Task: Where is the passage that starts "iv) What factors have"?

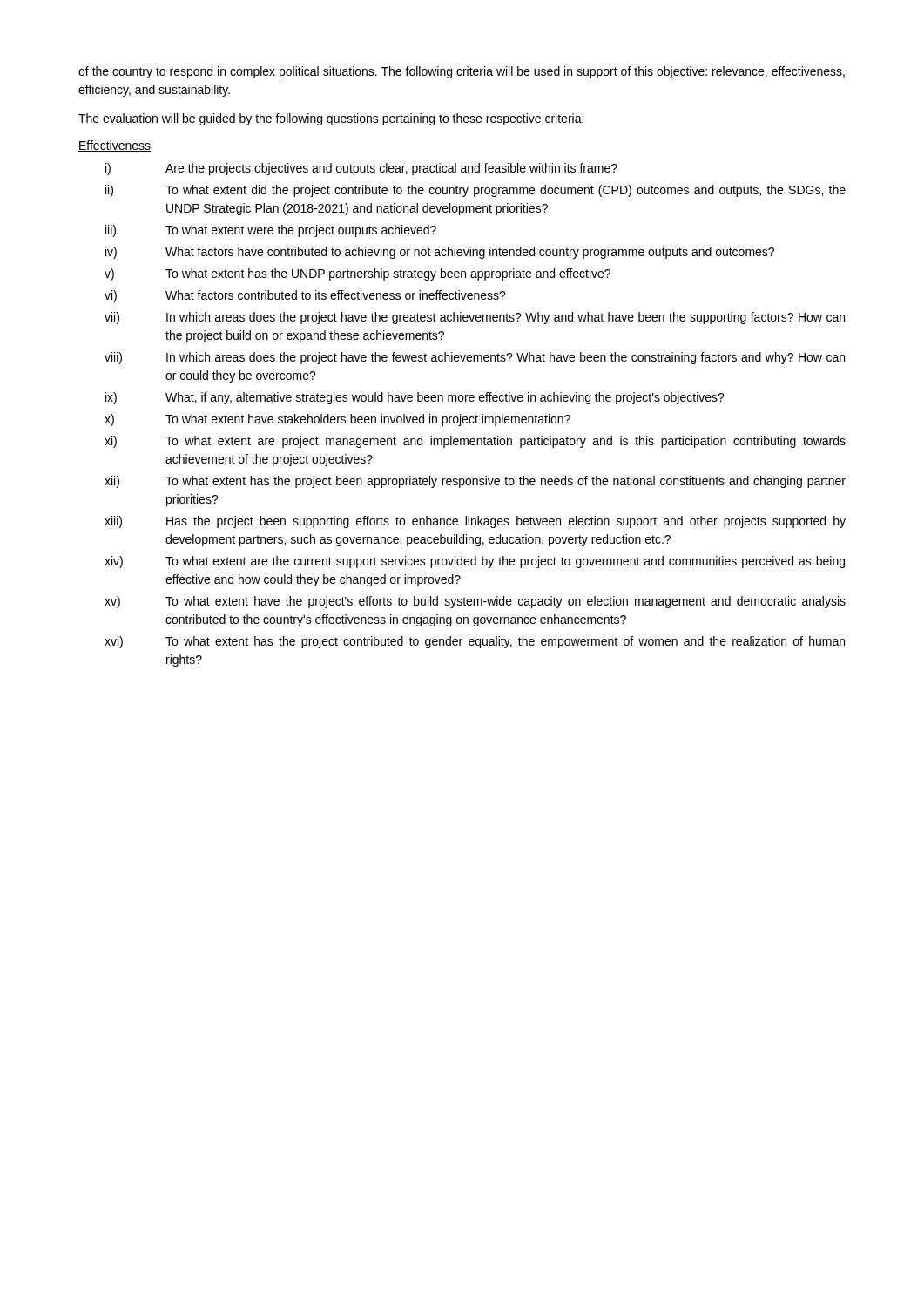Action: point(462,252)
